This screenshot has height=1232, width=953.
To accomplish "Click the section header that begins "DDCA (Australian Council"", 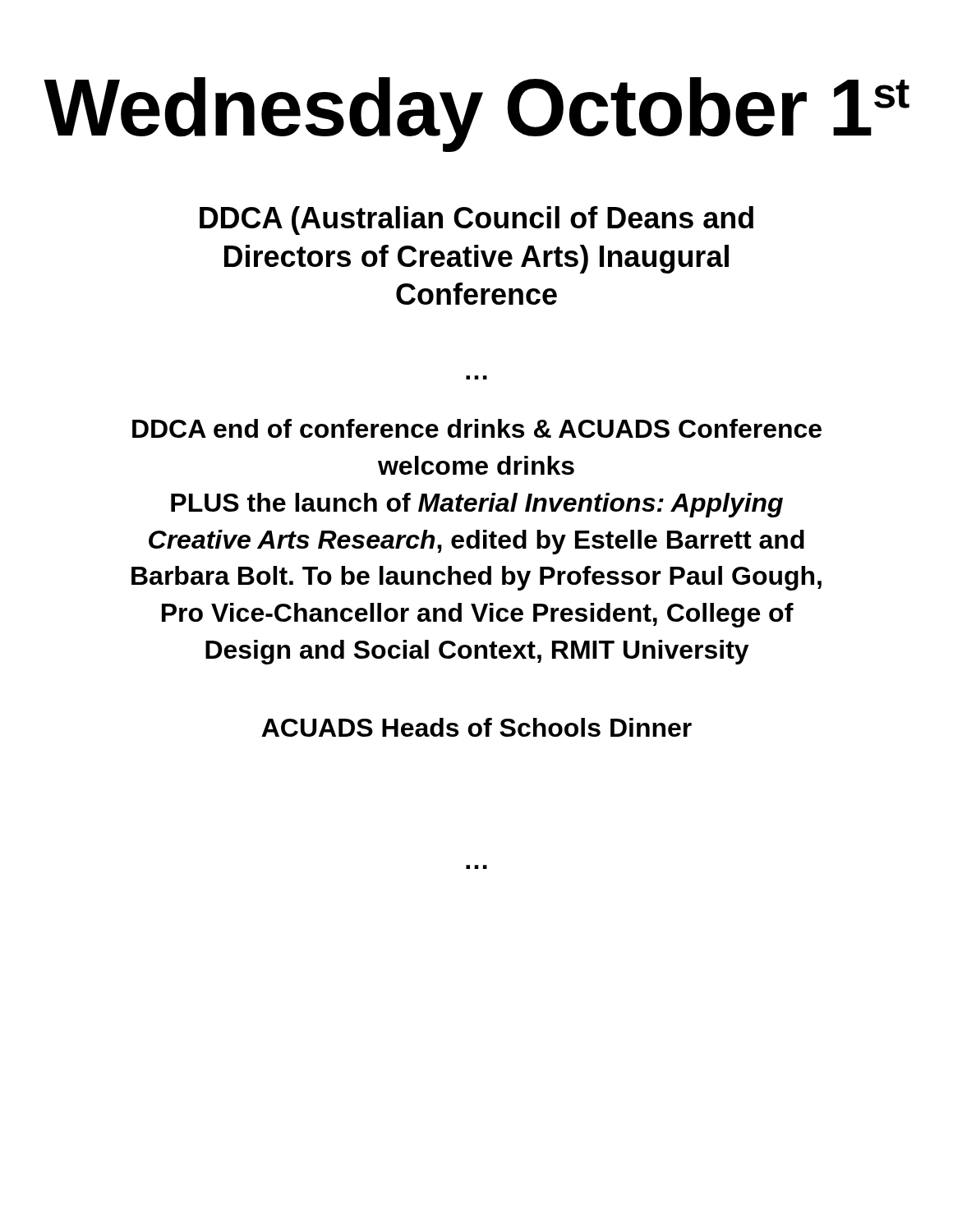I will [x=476, y=257].
